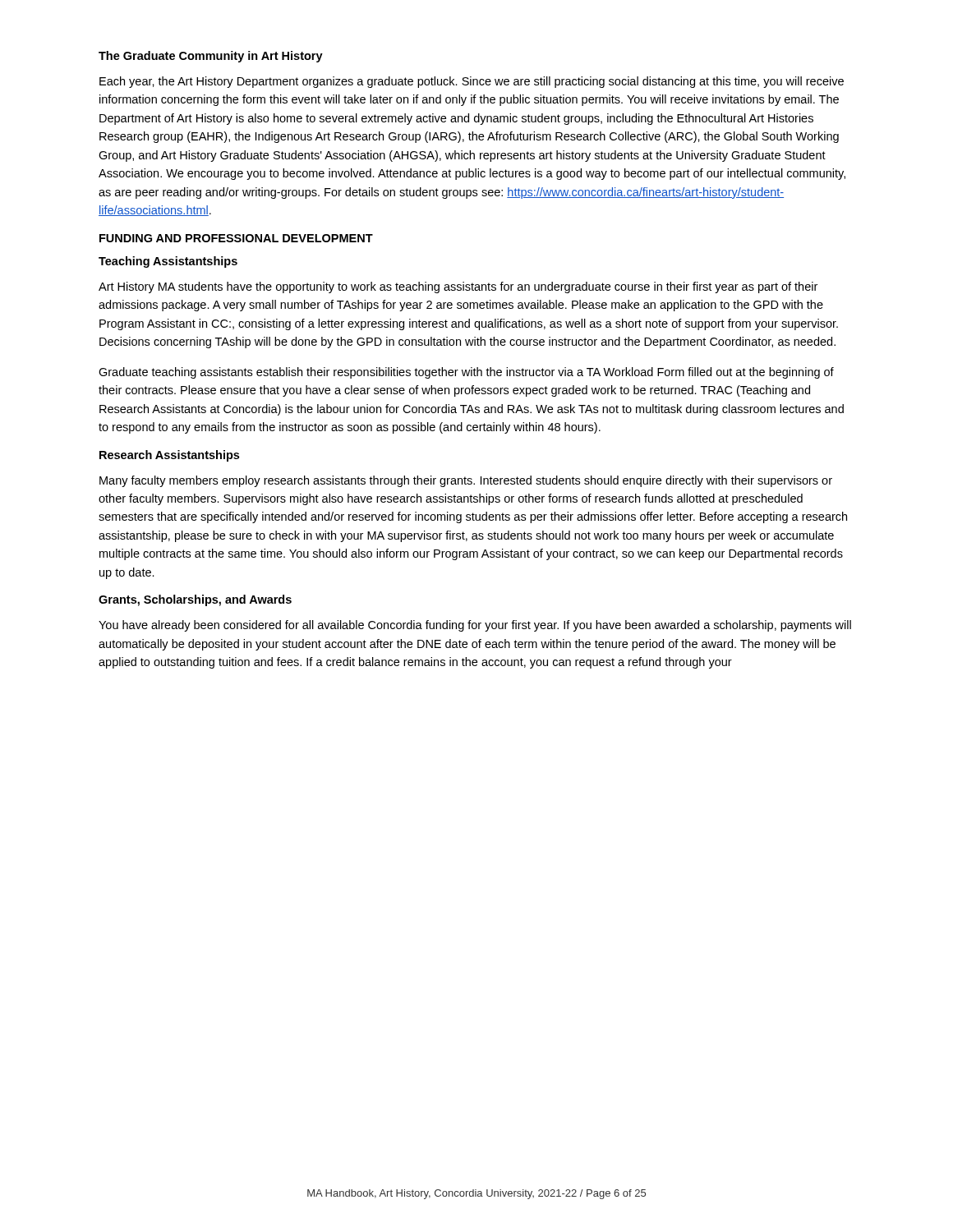Screen dimensions: 1232x953
Task: Select the passage starting "Grants, Scholarships, and Awards"
Action: (195, 600)
